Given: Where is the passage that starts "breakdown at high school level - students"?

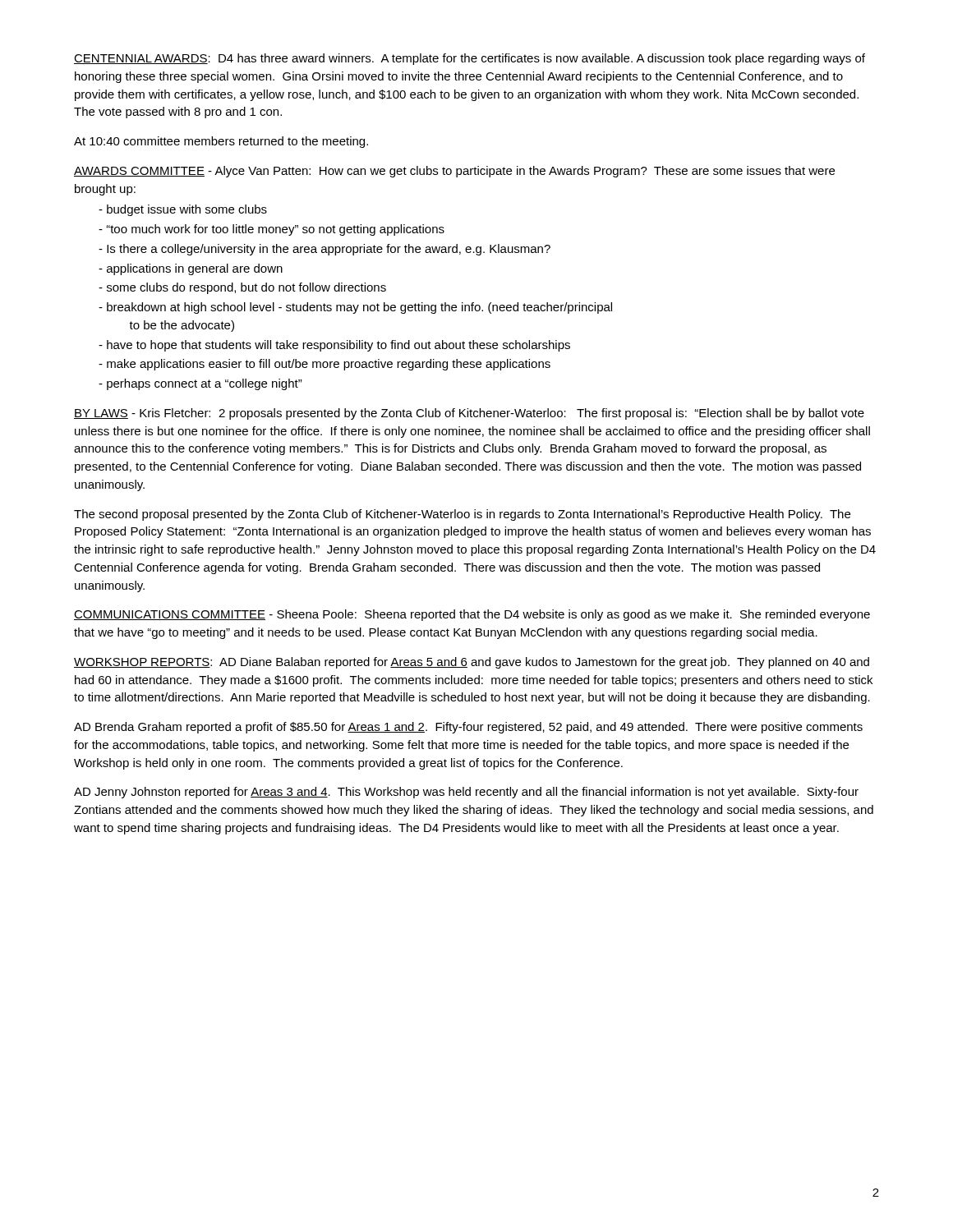Looking at the screenshot, I should (x=356, y=316).
